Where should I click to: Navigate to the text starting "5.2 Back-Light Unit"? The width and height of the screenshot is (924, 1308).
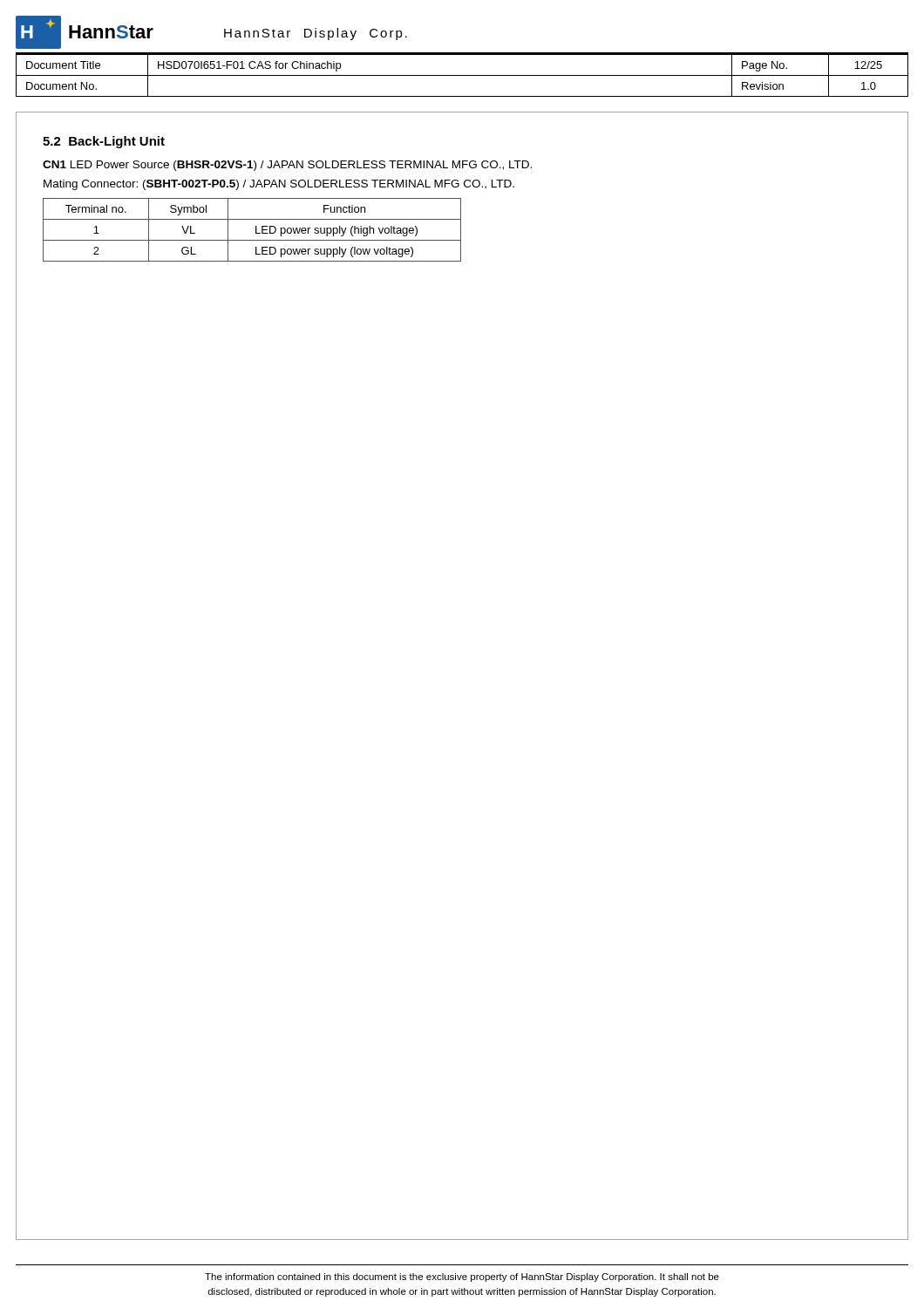pyautogui.click(x=104, y=141)
